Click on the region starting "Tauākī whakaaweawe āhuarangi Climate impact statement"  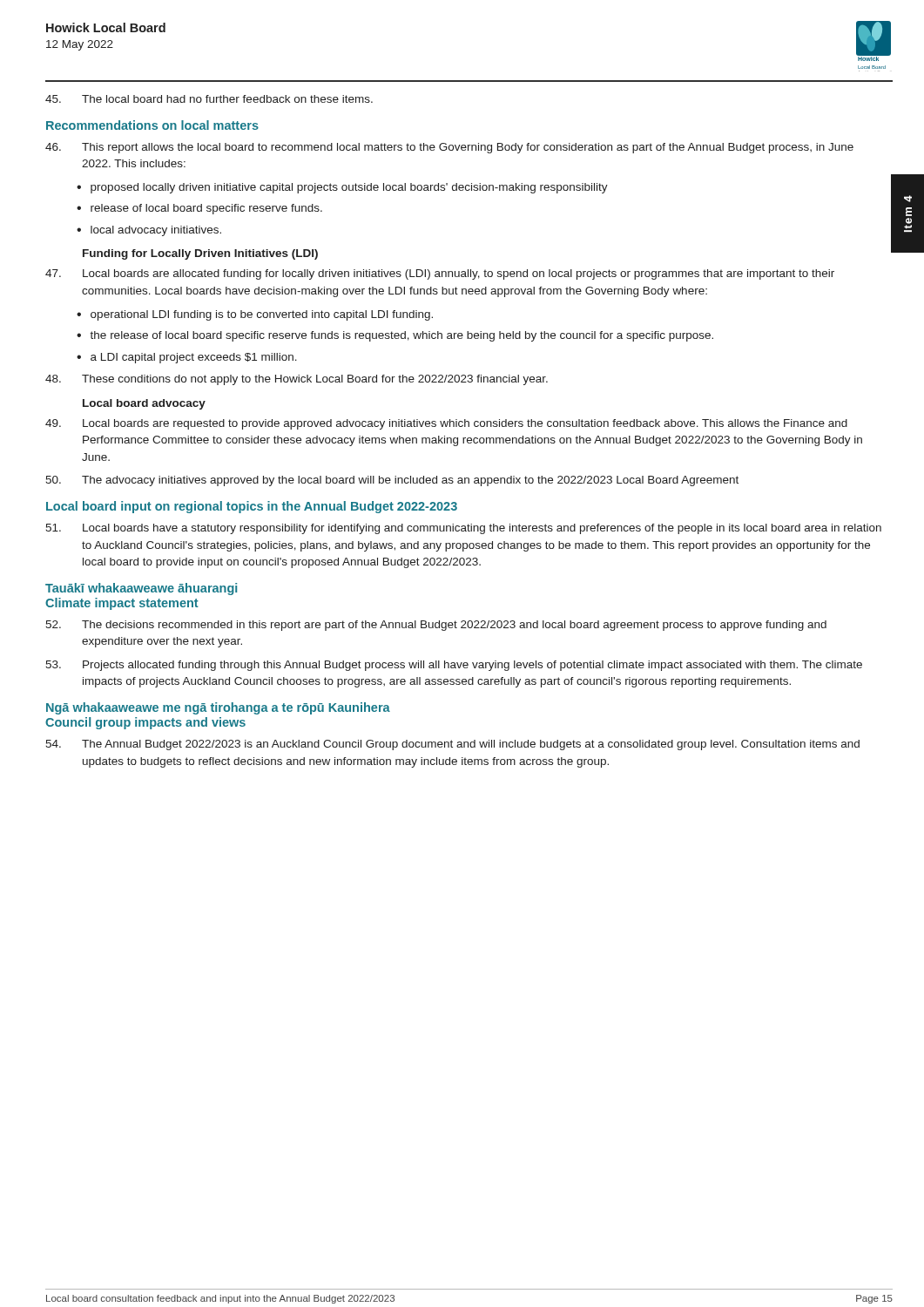click(141, 589)
